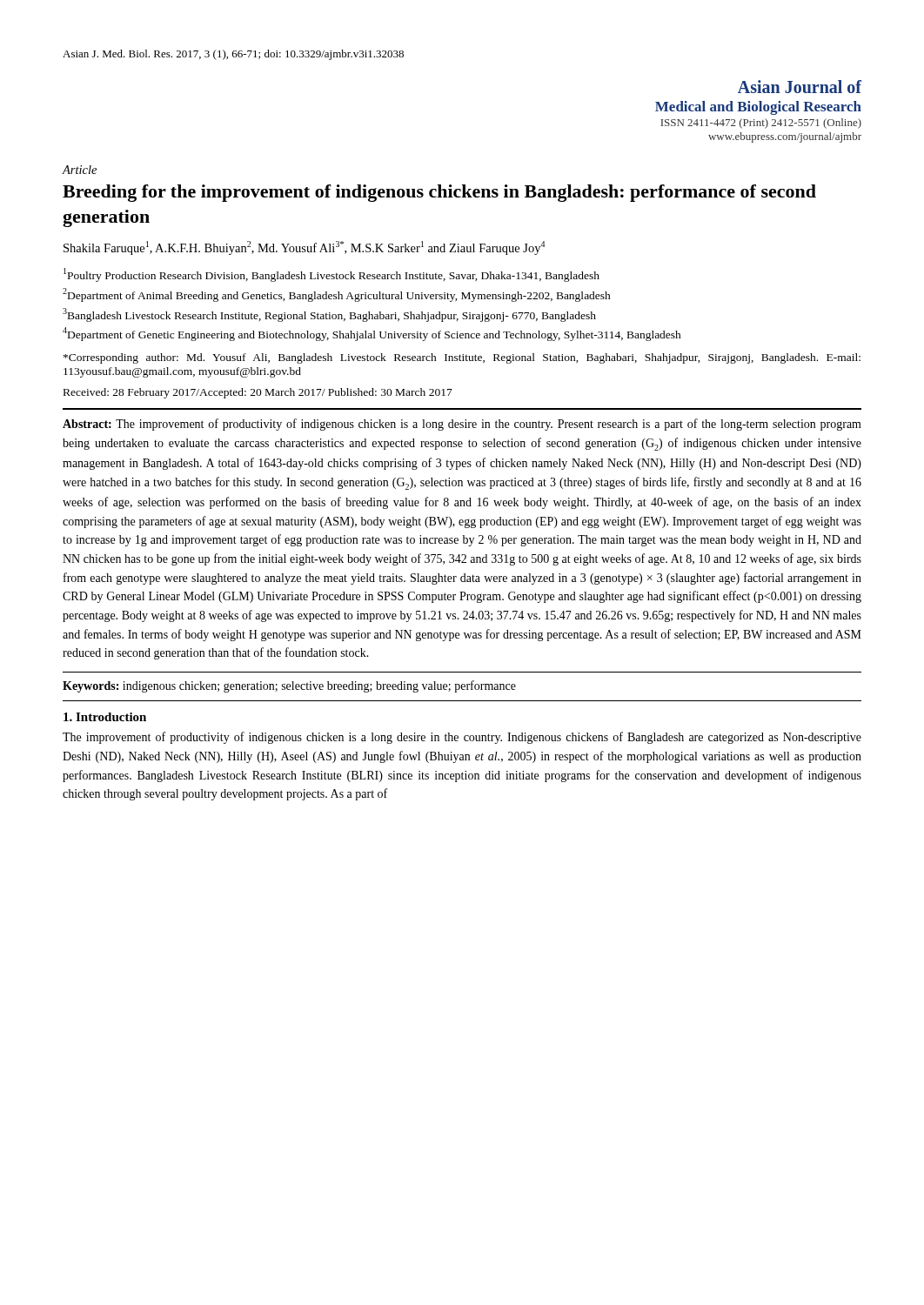Find the block on this page that starts "1Poultry Production Research"
The width and height of the screenshot is (924, 1305).
[x=462, y=304]
